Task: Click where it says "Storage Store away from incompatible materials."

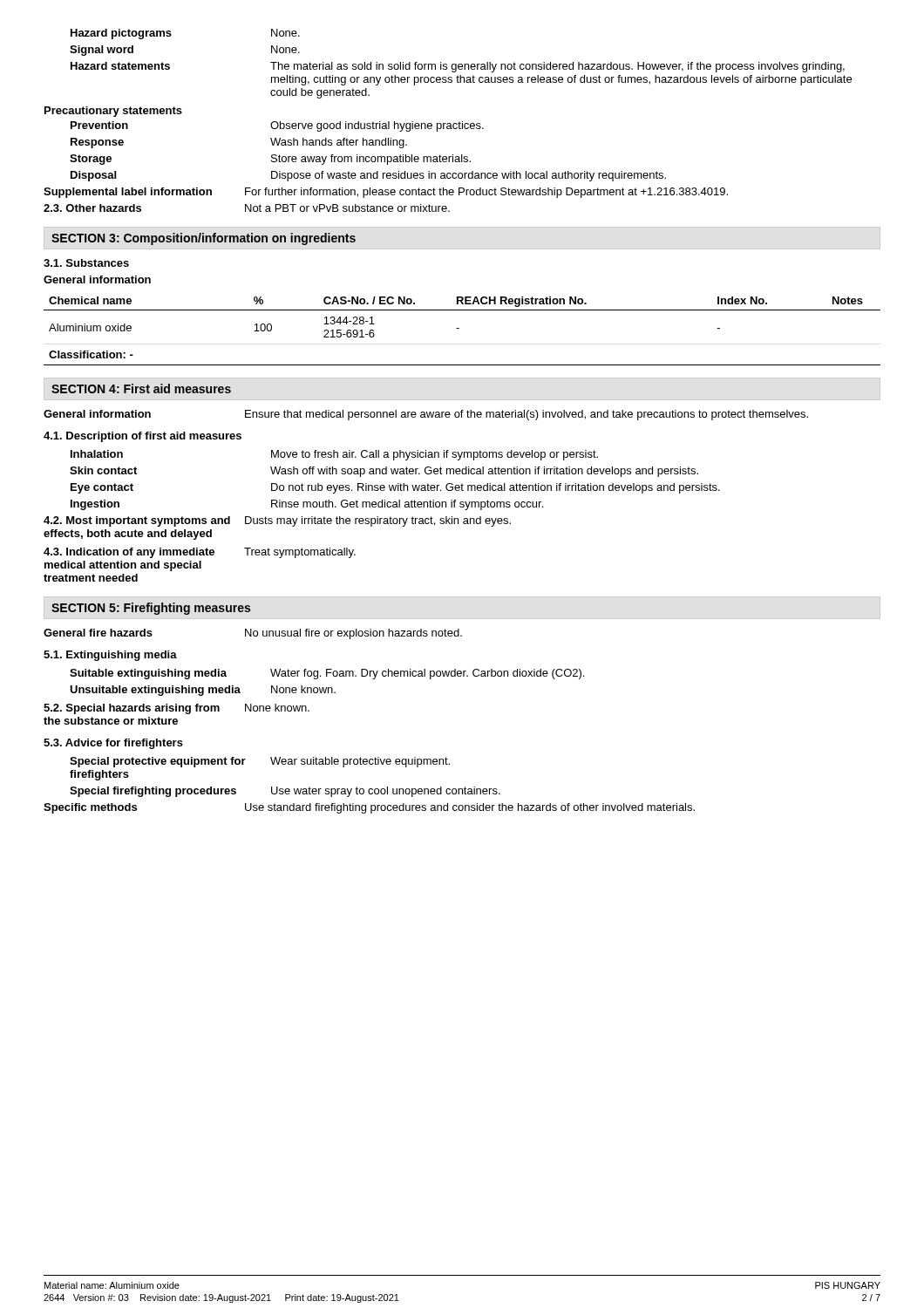Action: (x=462, y=158)
